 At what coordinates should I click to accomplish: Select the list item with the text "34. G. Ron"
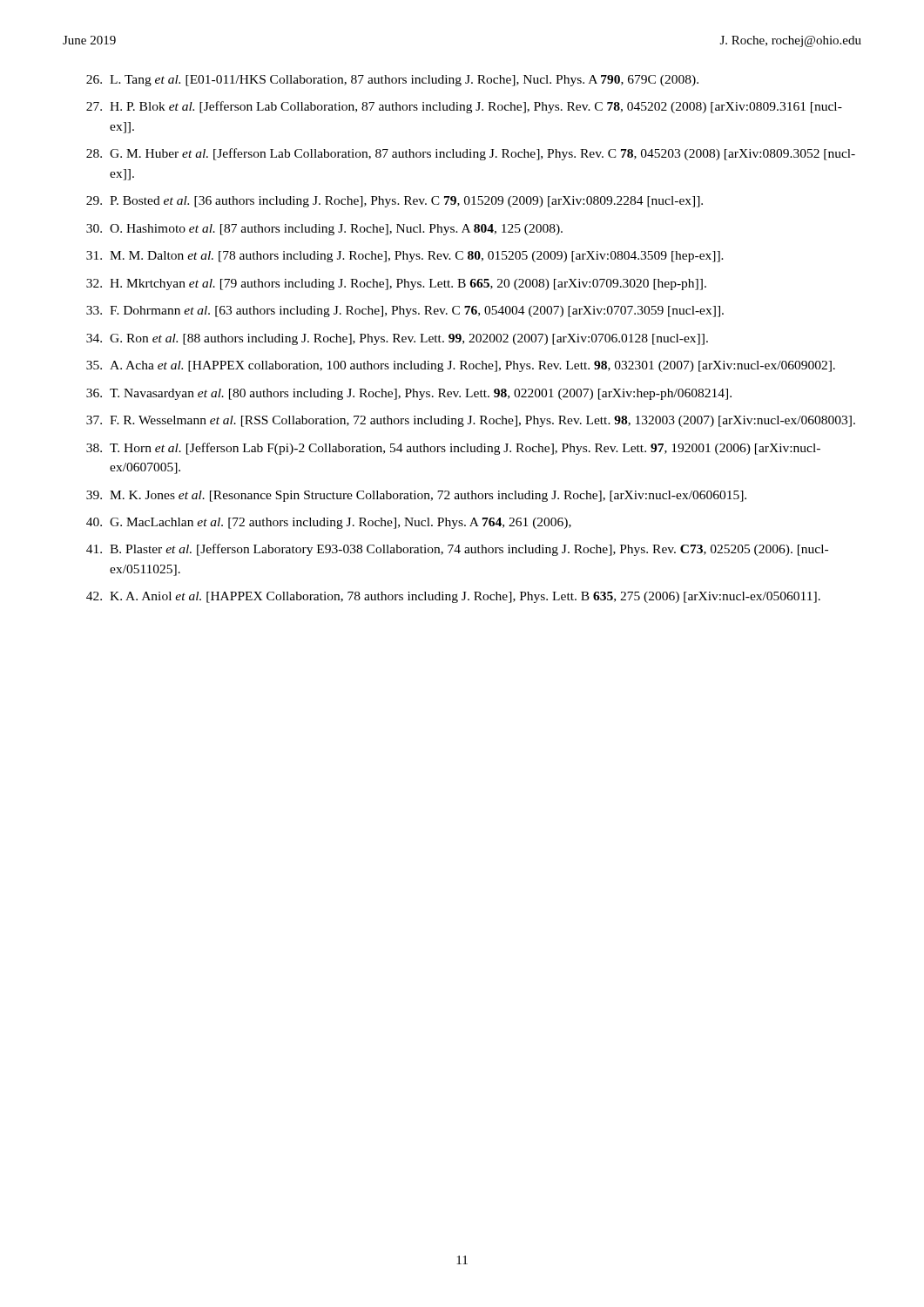tap(462, 338)
